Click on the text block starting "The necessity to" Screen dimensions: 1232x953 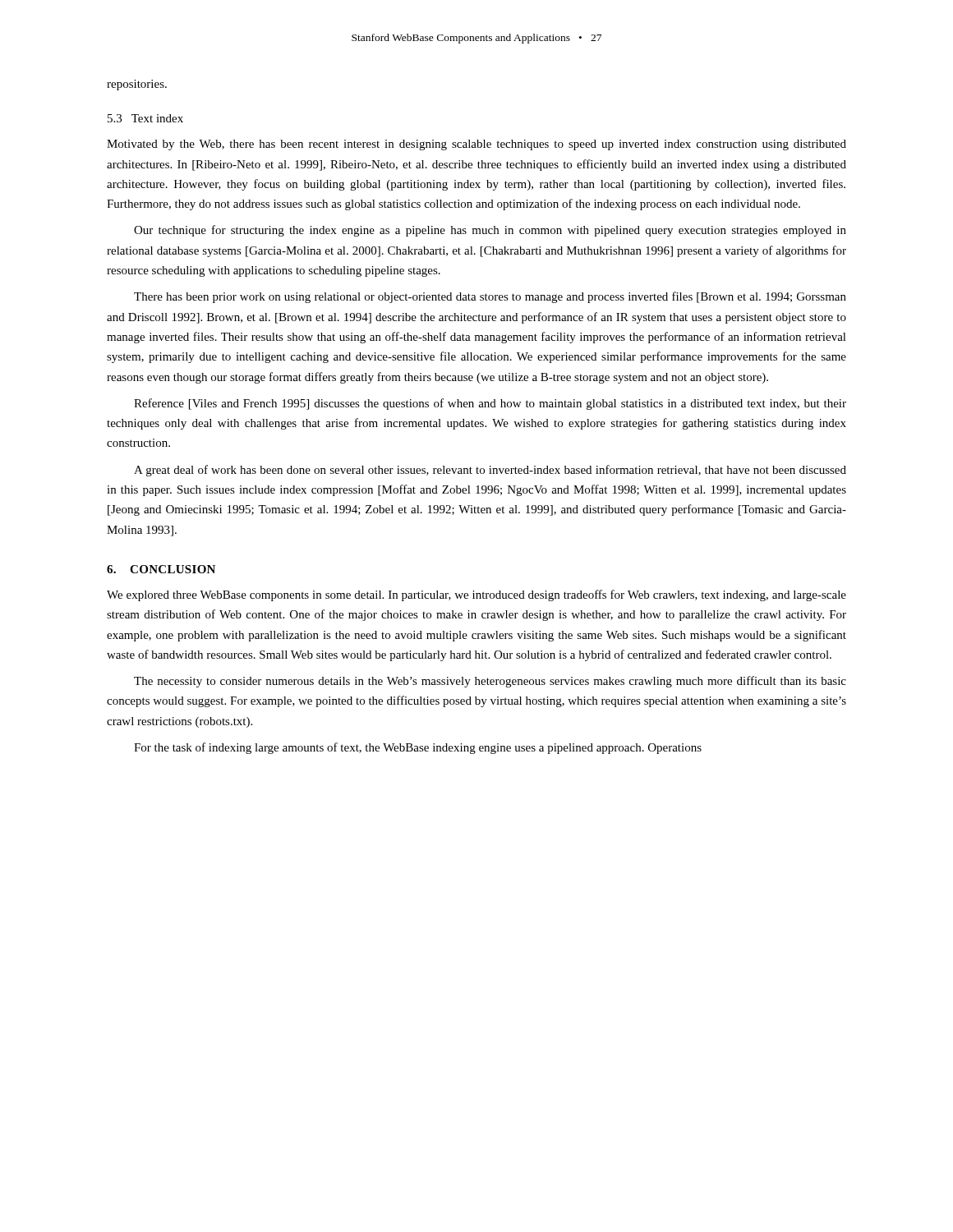tap(476, 701)
